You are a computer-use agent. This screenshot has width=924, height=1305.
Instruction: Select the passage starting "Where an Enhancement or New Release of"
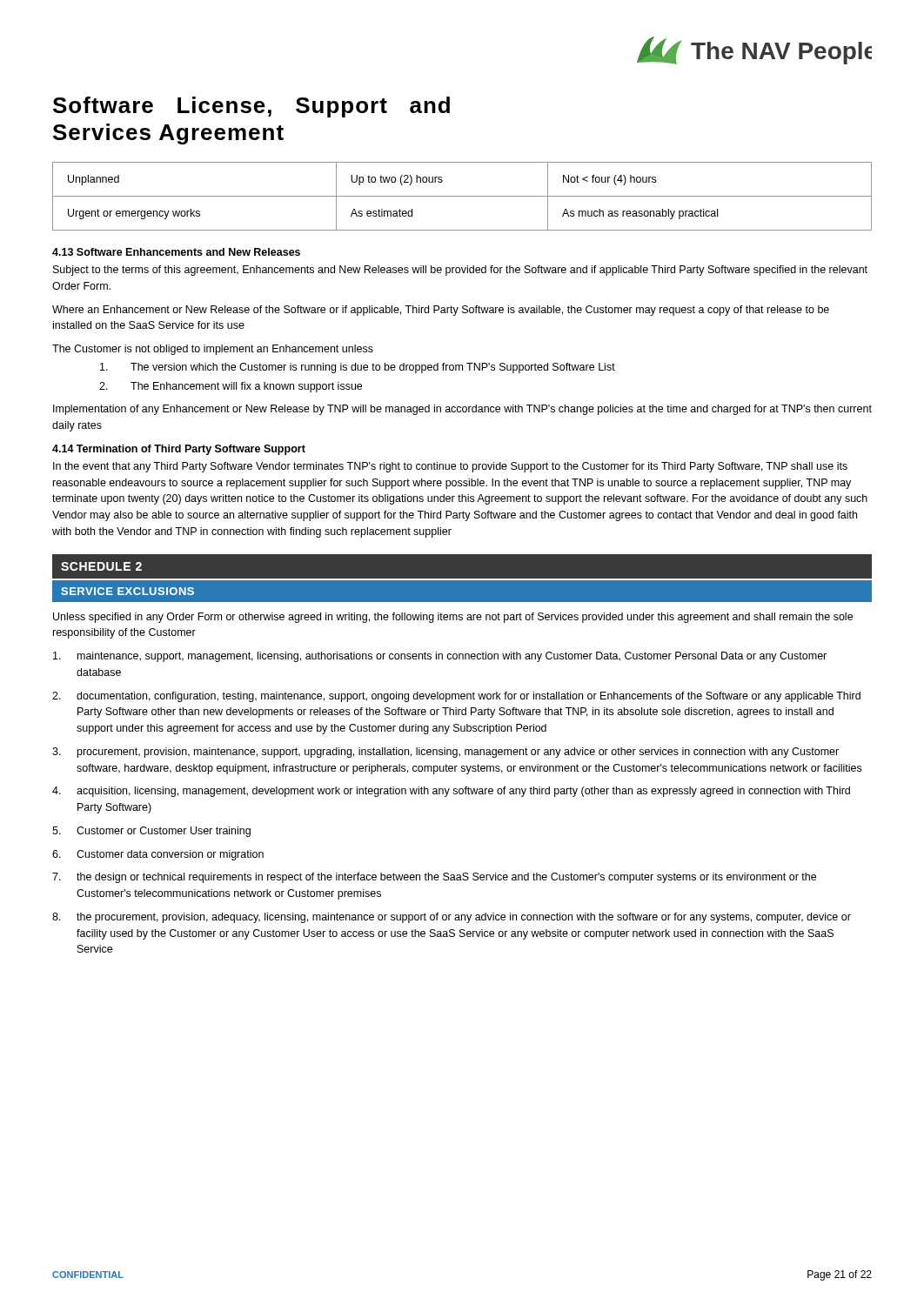tap(441, 317)
